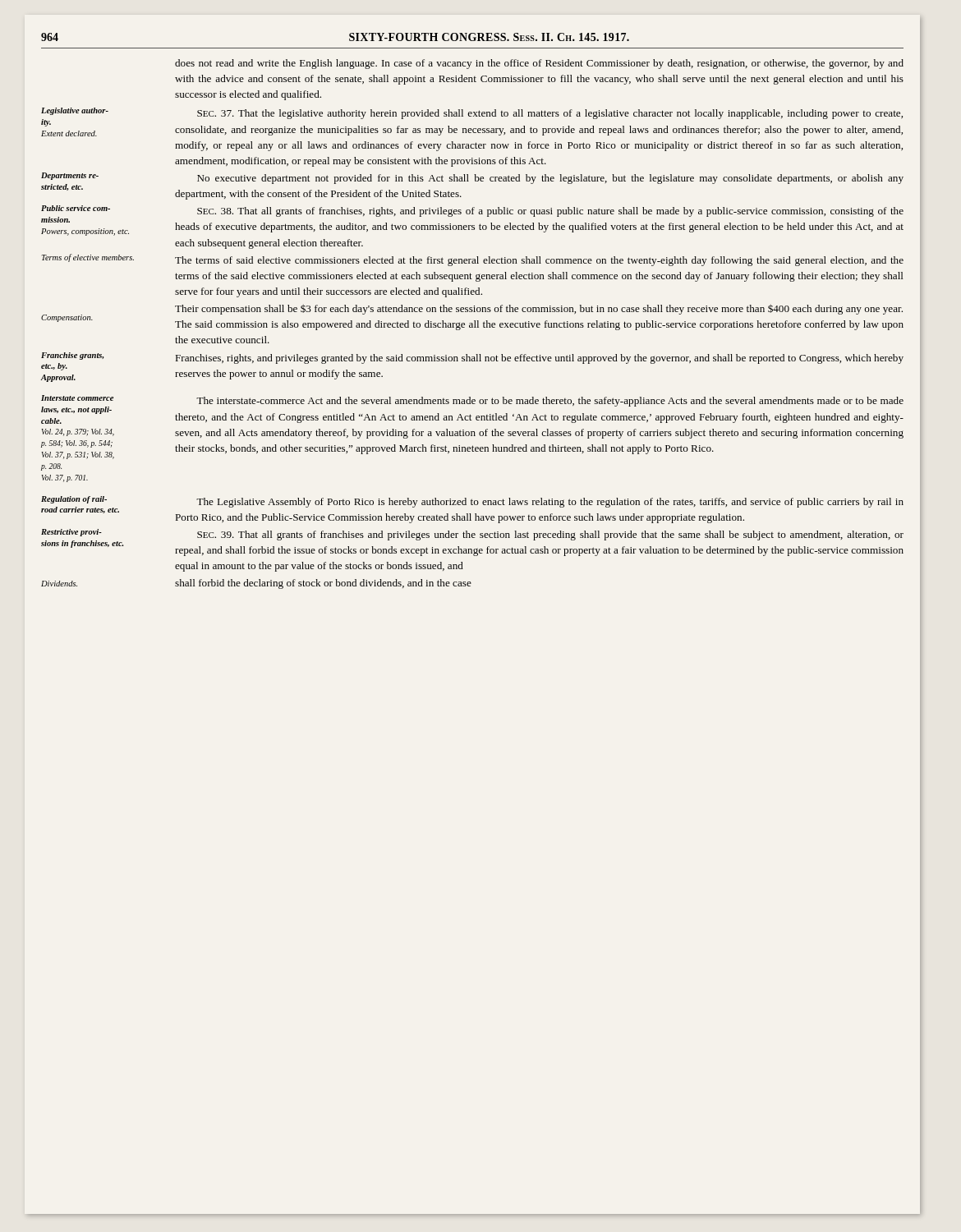961x1232 pixels.
Task: Find the block starting "The interstate-commerce Act and the several amendments made"
Action: (539, 424)
